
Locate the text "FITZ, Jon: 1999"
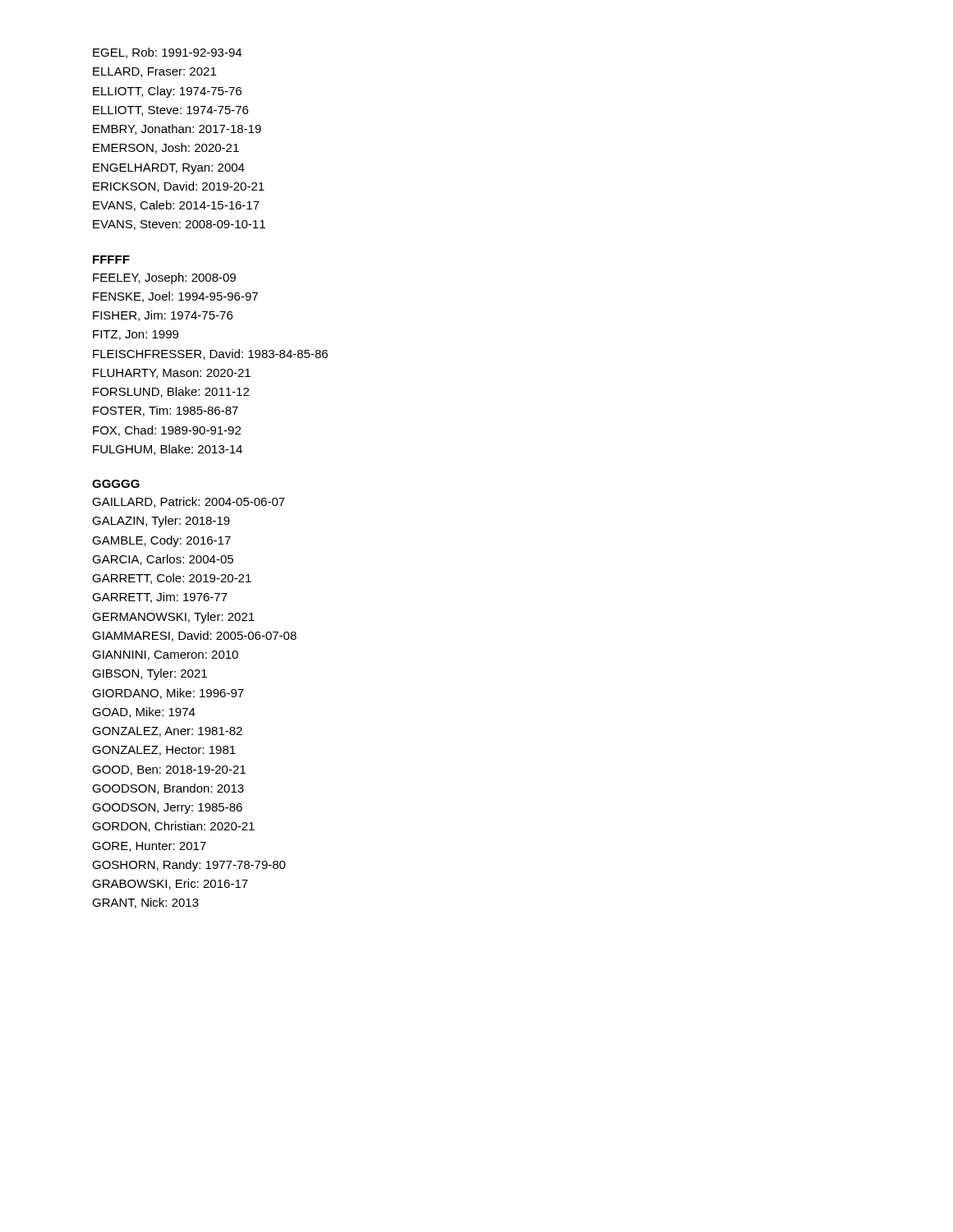point(136,334)
